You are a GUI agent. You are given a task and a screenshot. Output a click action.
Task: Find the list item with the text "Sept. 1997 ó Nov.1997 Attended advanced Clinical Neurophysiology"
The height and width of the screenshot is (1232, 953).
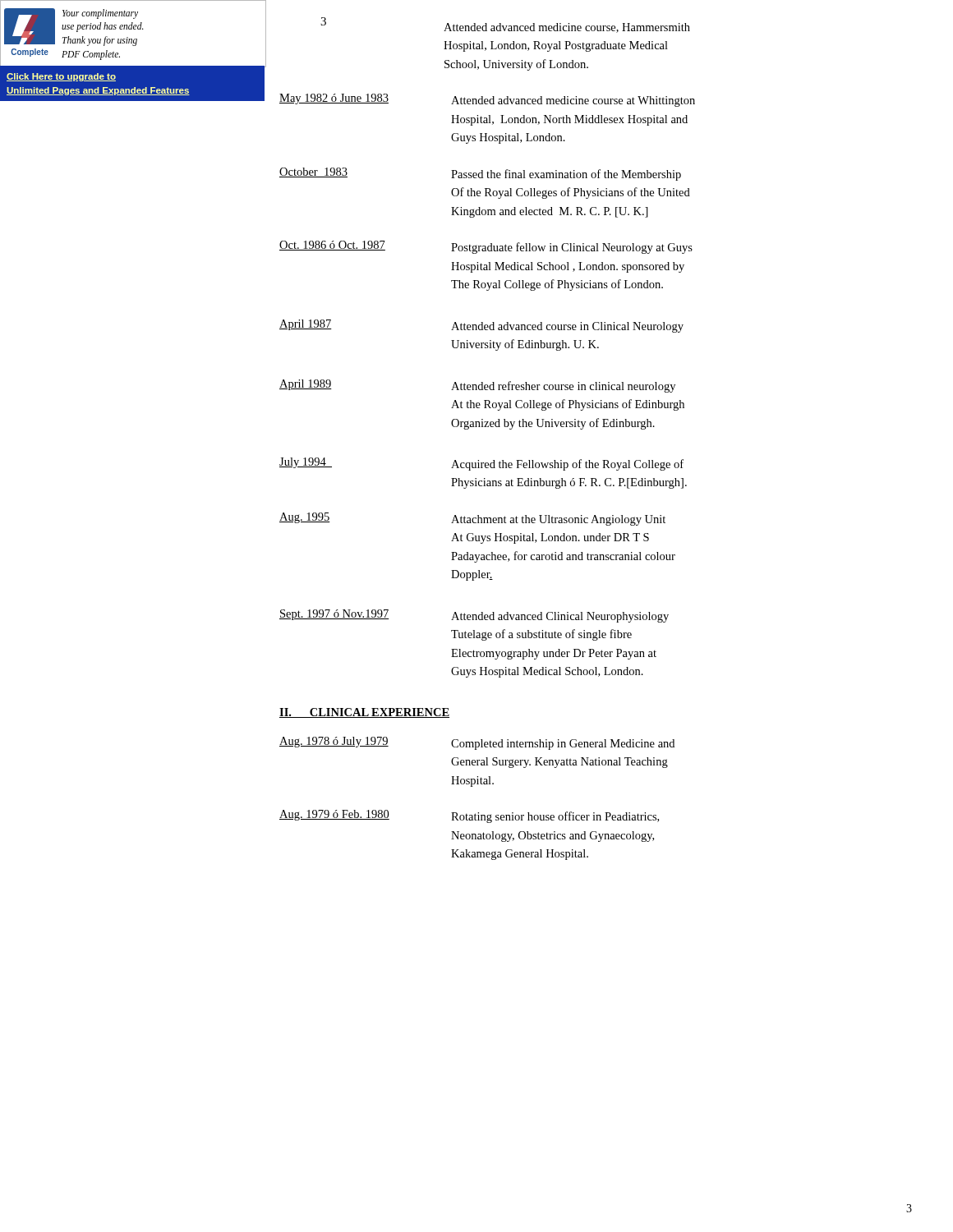[474, 644]
